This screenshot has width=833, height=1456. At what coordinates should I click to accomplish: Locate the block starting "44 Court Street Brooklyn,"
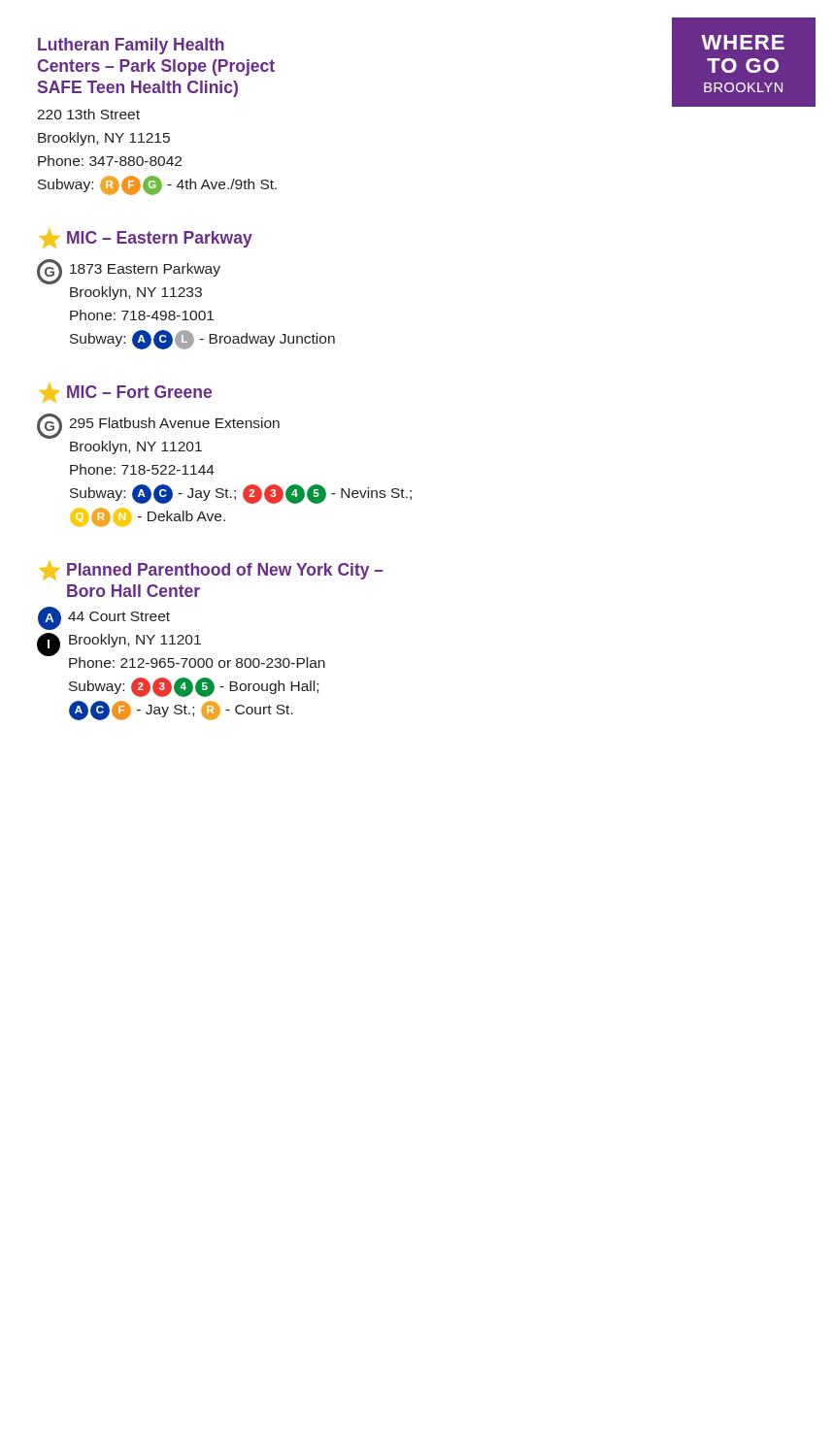[197, 664]
